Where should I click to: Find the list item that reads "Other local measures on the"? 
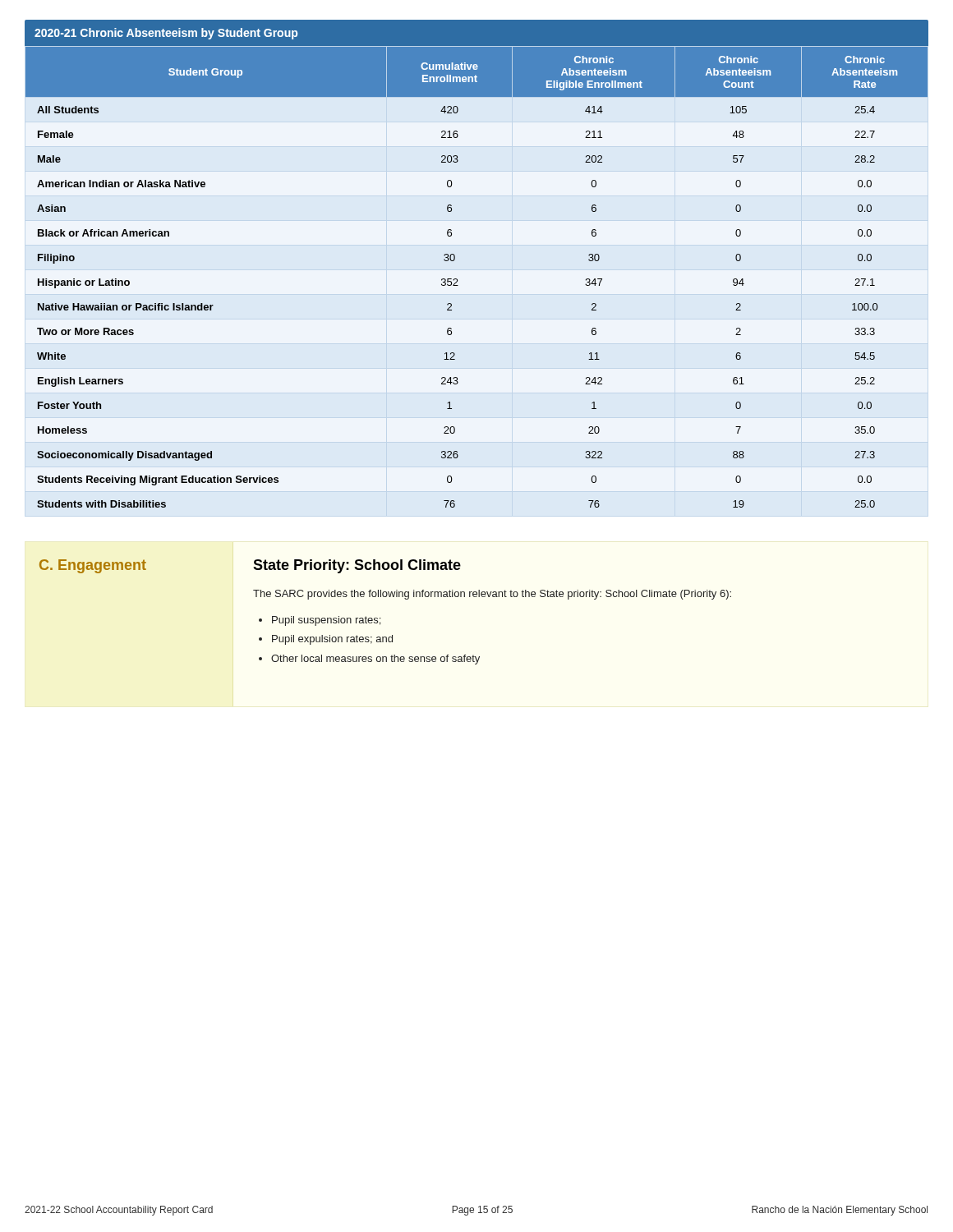click(x=376, y=658)
